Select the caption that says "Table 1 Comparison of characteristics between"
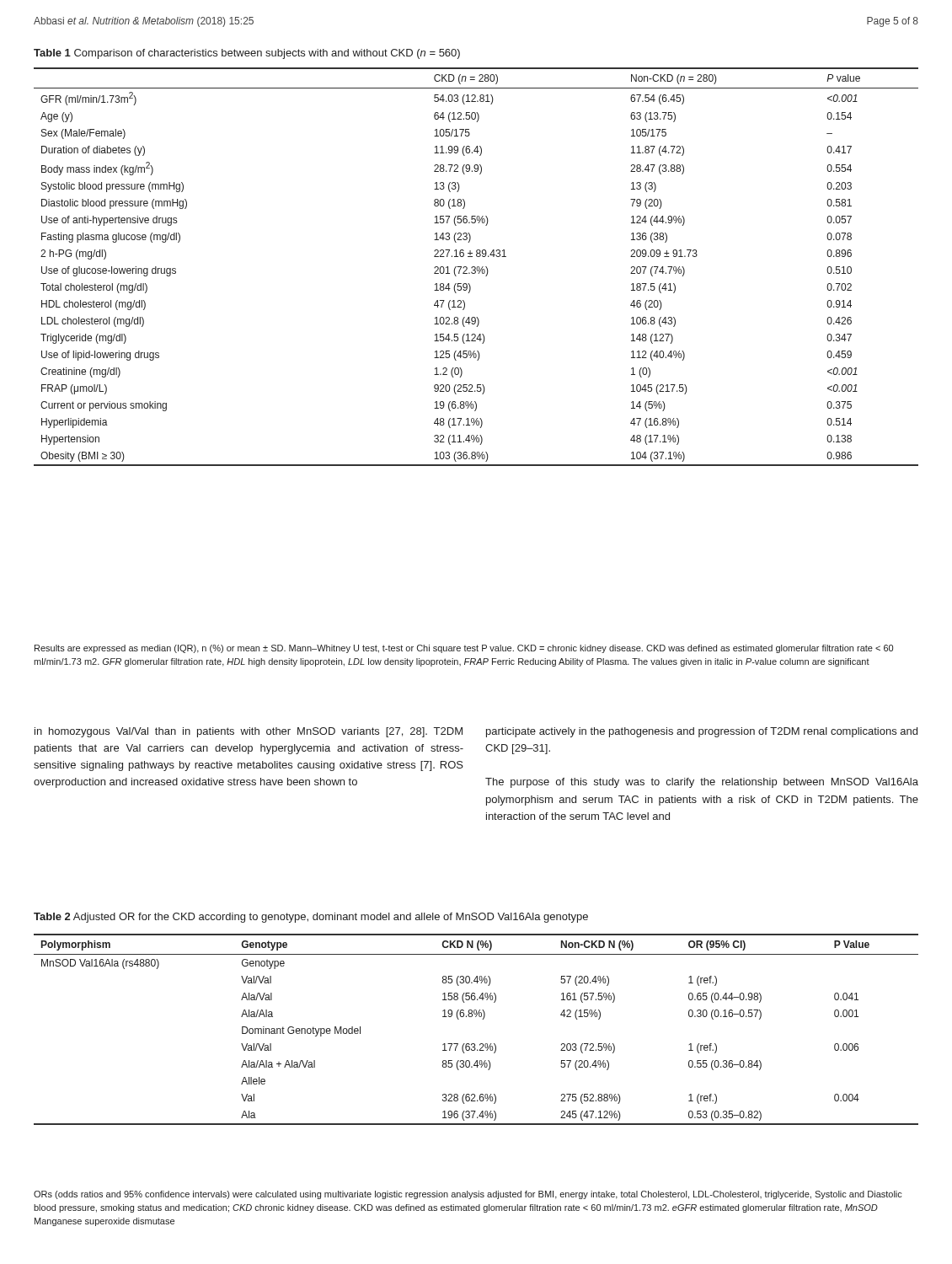This screenshot has width=952, height=1264. 247,53
